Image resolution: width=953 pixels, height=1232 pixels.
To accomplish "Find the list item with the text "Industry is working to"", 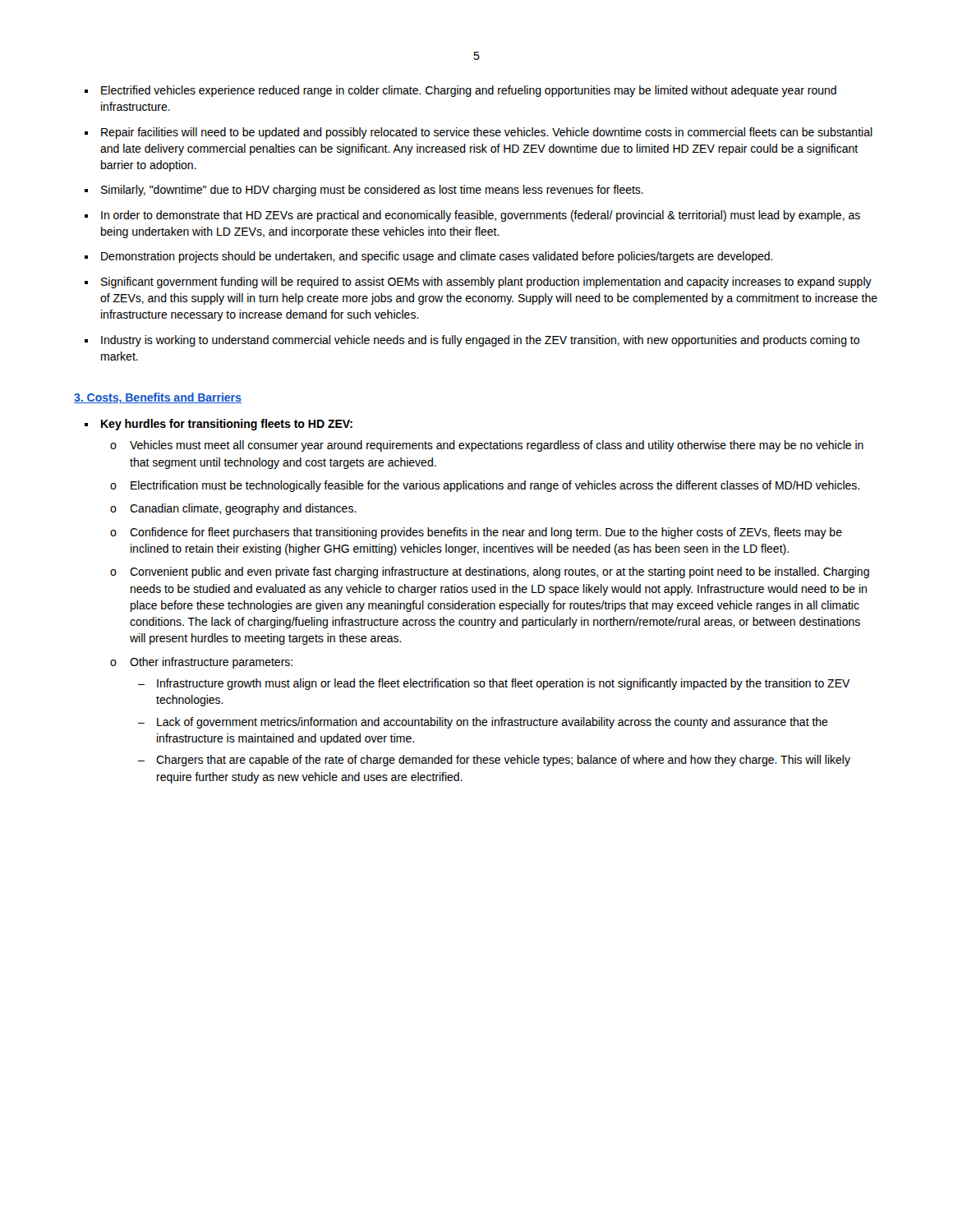I will pyautogui.click(x=480, y=348).
